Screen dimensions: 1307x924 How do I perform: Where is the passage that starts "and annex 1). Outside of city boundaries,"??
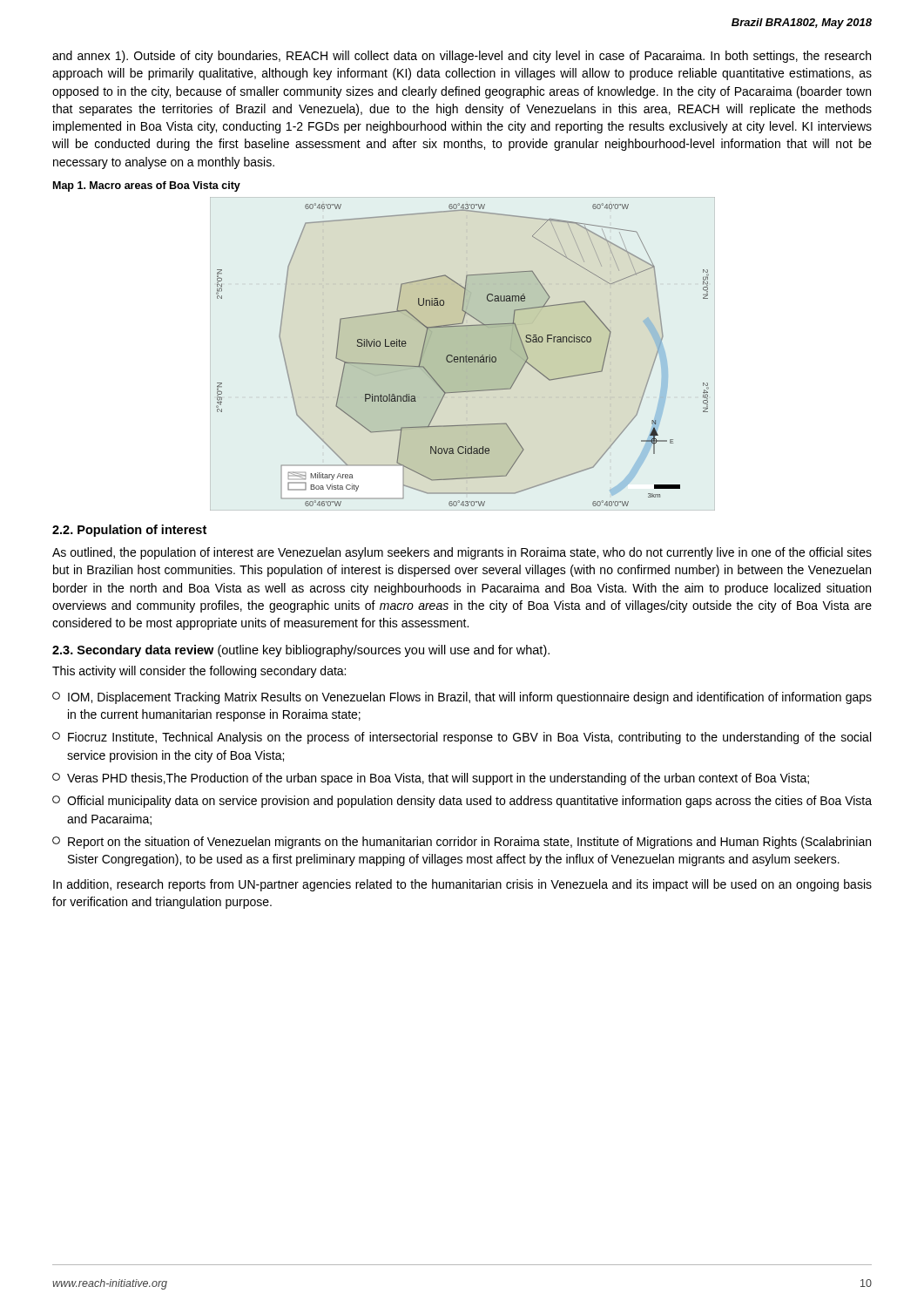[462, 109]
